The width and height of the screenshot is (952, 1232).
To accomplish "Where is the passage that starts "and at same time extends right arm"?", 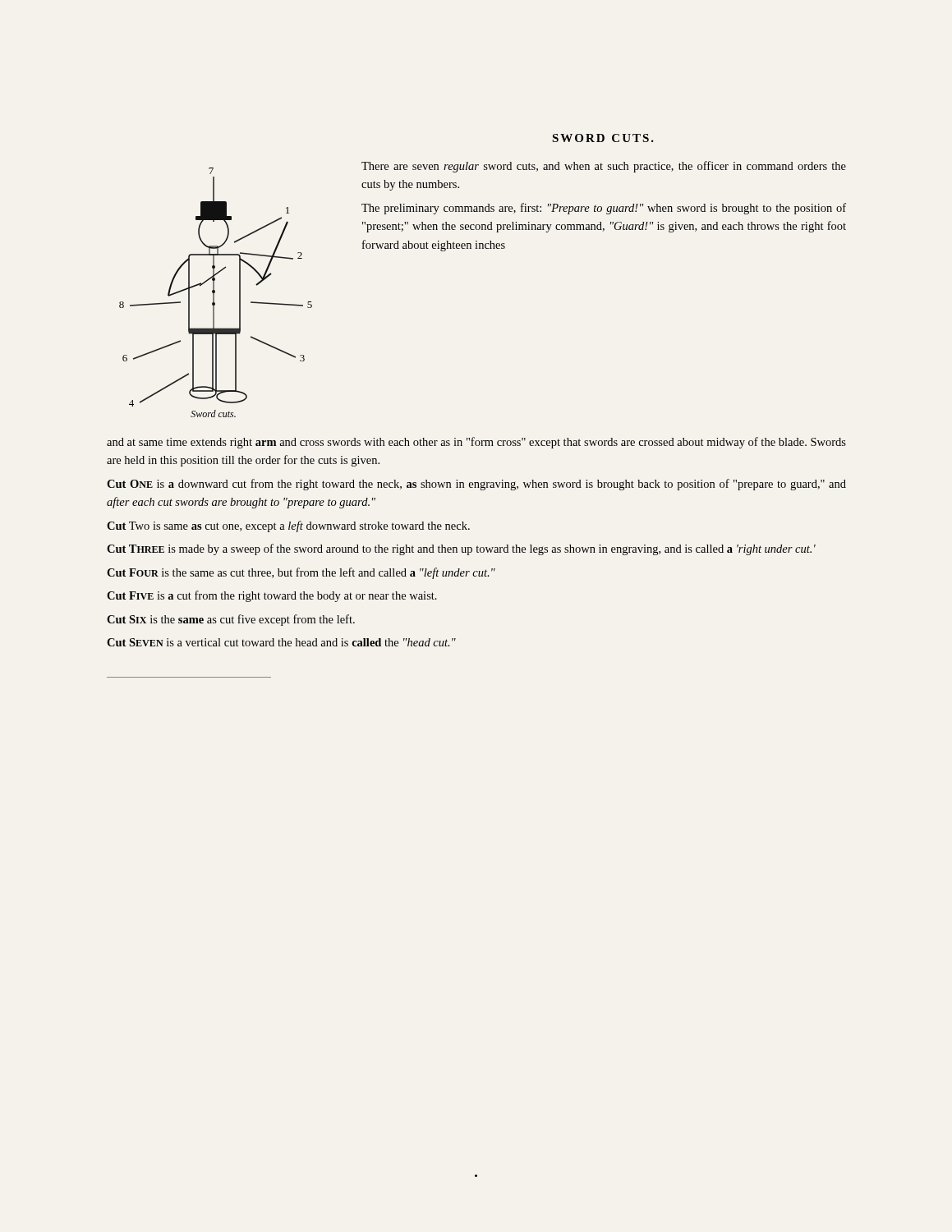I will (x=476, y=542).
